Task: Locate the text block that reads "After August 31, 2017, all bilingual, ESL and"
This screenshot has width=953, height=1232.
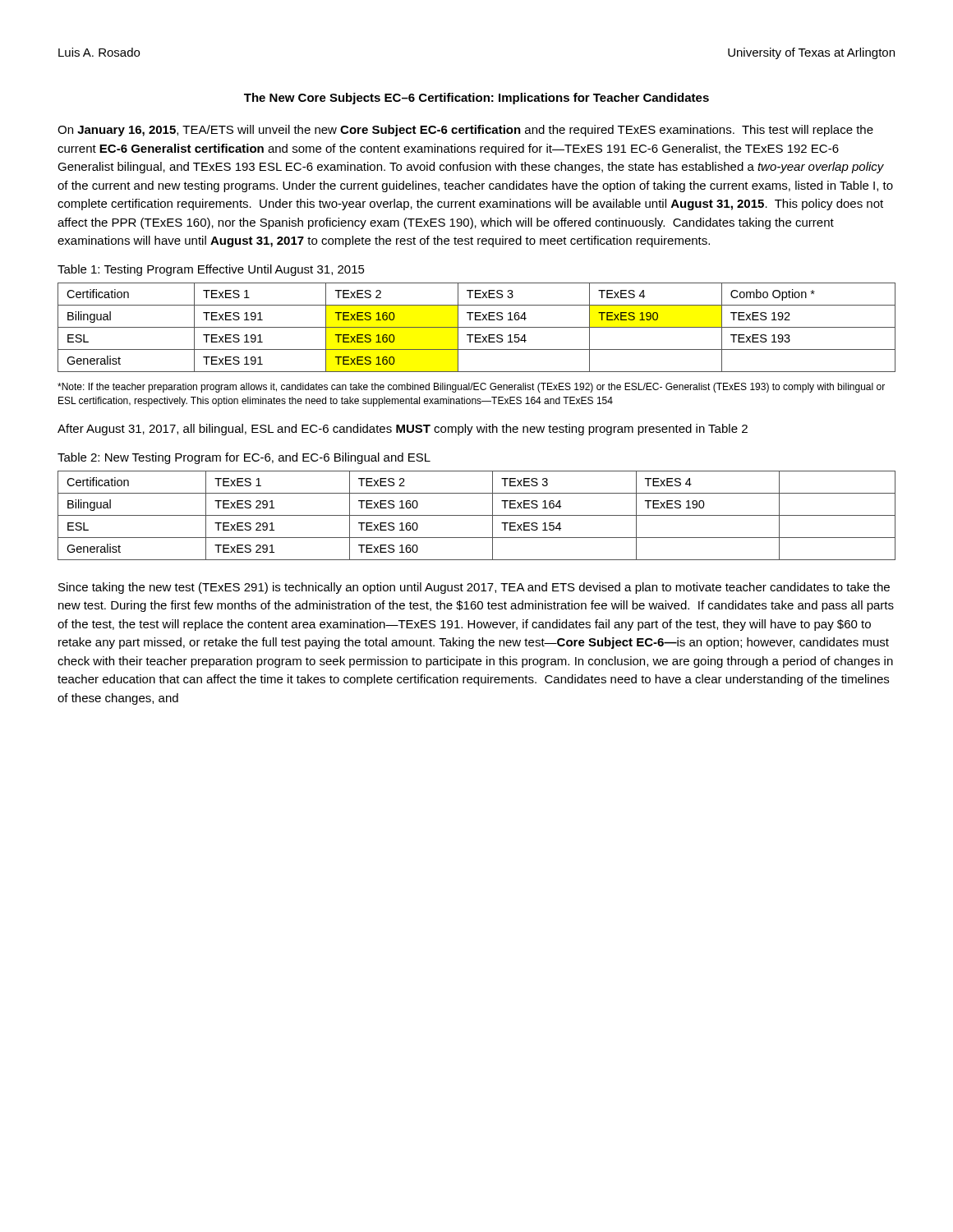Action: [403, 429]
